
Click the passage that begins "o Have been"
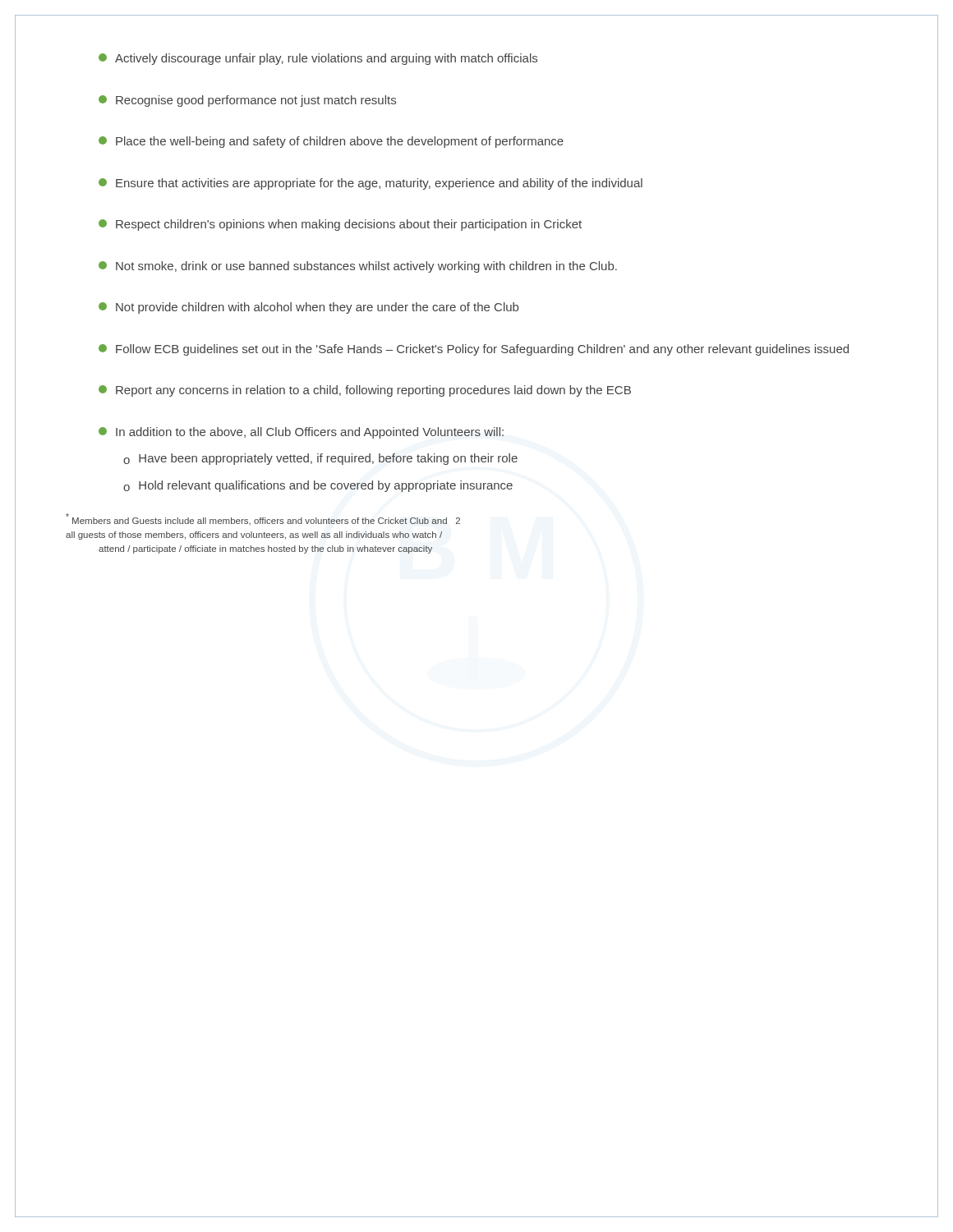coord(321,459)
